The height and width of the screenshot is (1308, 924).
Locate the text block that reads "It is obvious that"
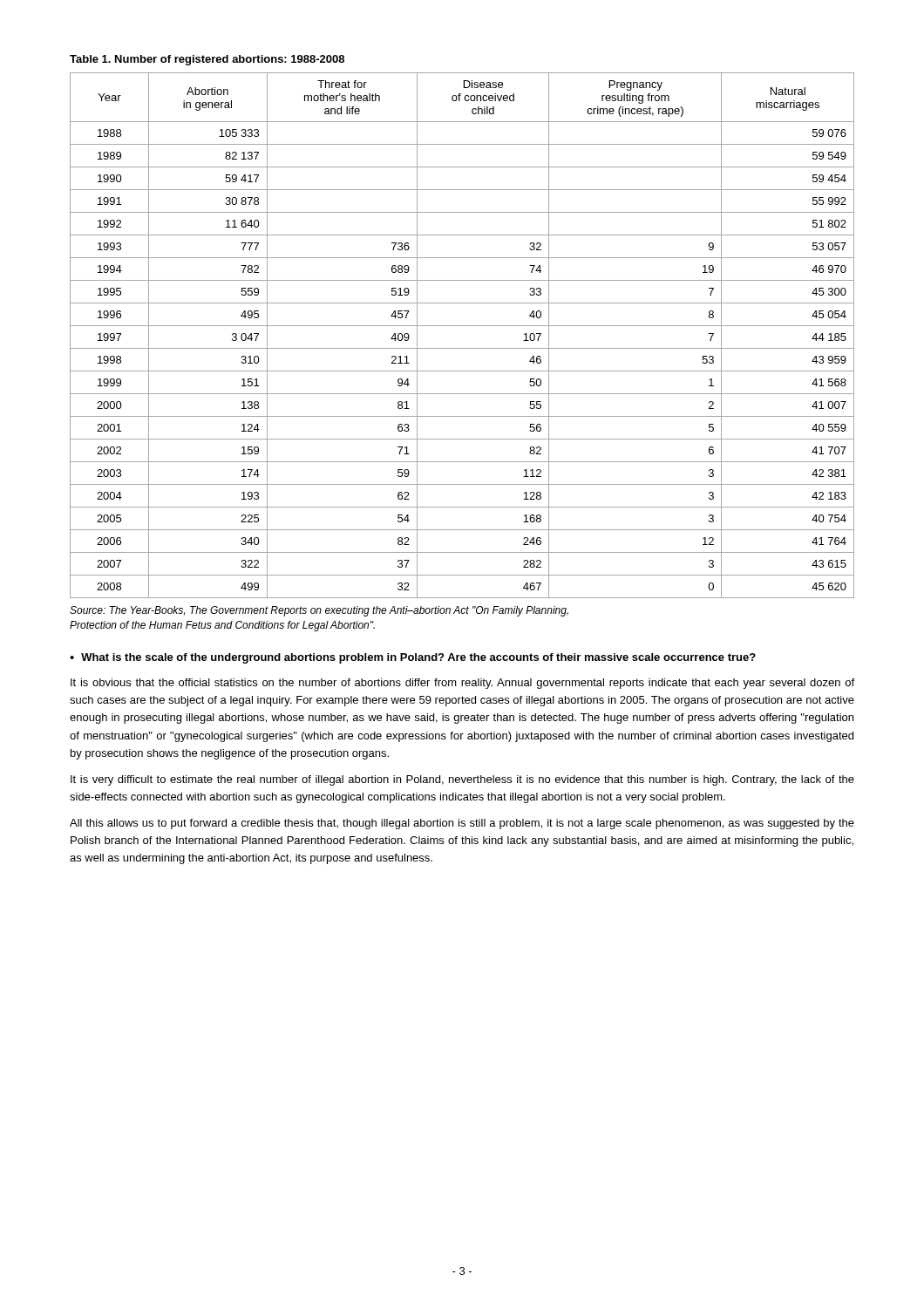tap(462, 718)
